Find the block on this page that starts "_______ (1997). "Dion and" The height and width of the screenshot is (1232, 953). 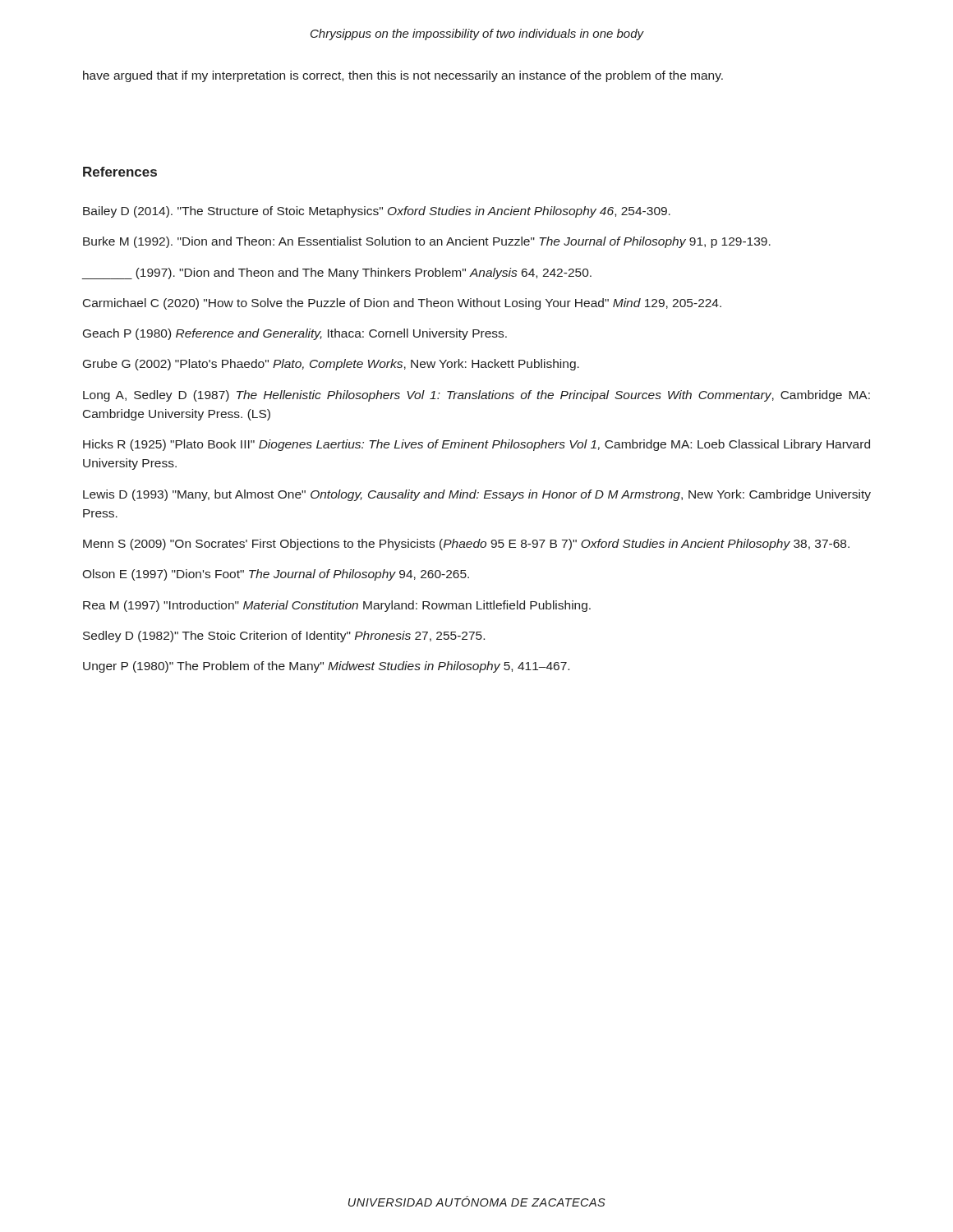[x=337, y=272]
